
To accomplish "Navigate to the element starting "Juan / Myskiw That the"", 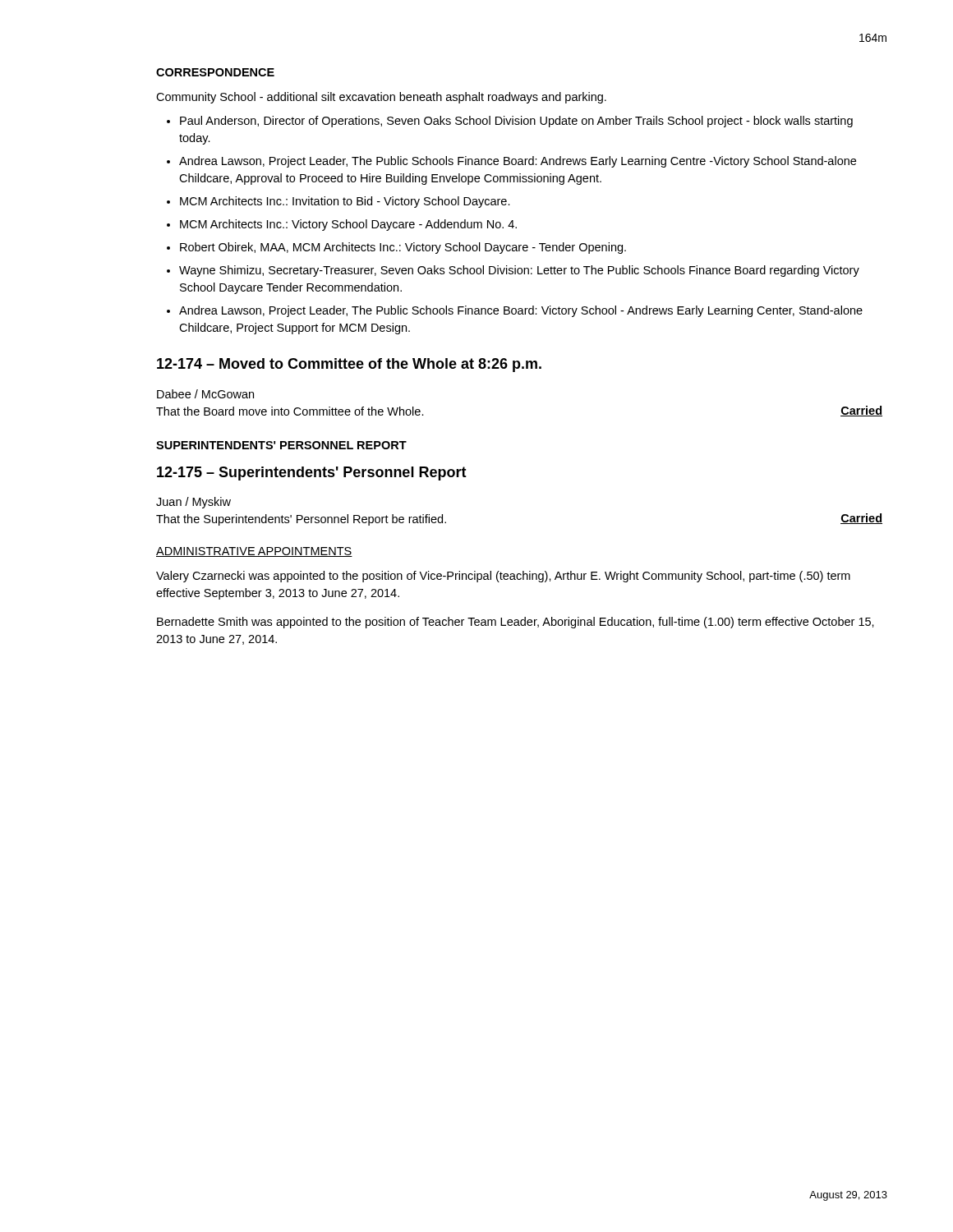I will point(302,510).
